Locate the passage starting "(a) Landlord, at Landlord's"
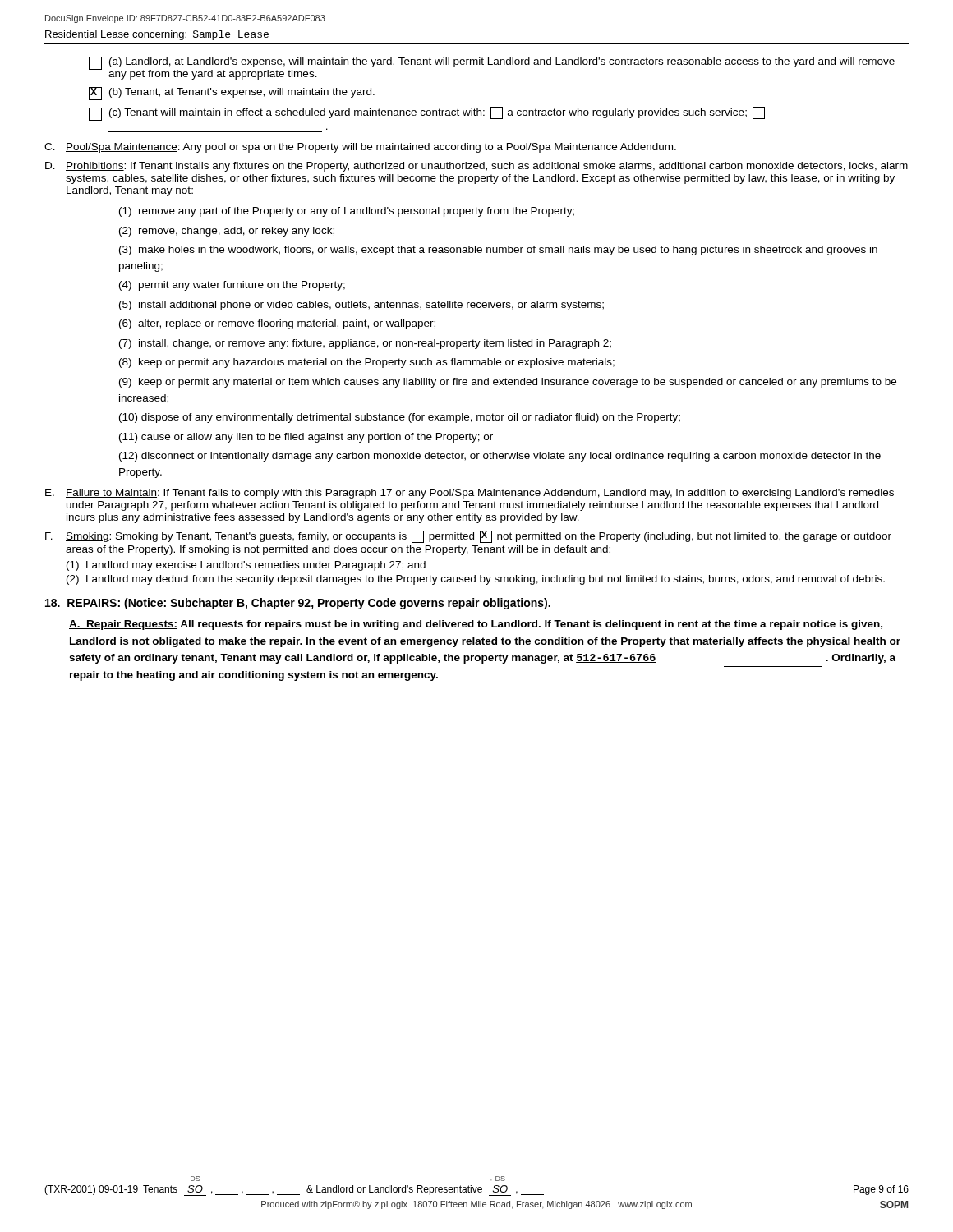 point(499,67)
